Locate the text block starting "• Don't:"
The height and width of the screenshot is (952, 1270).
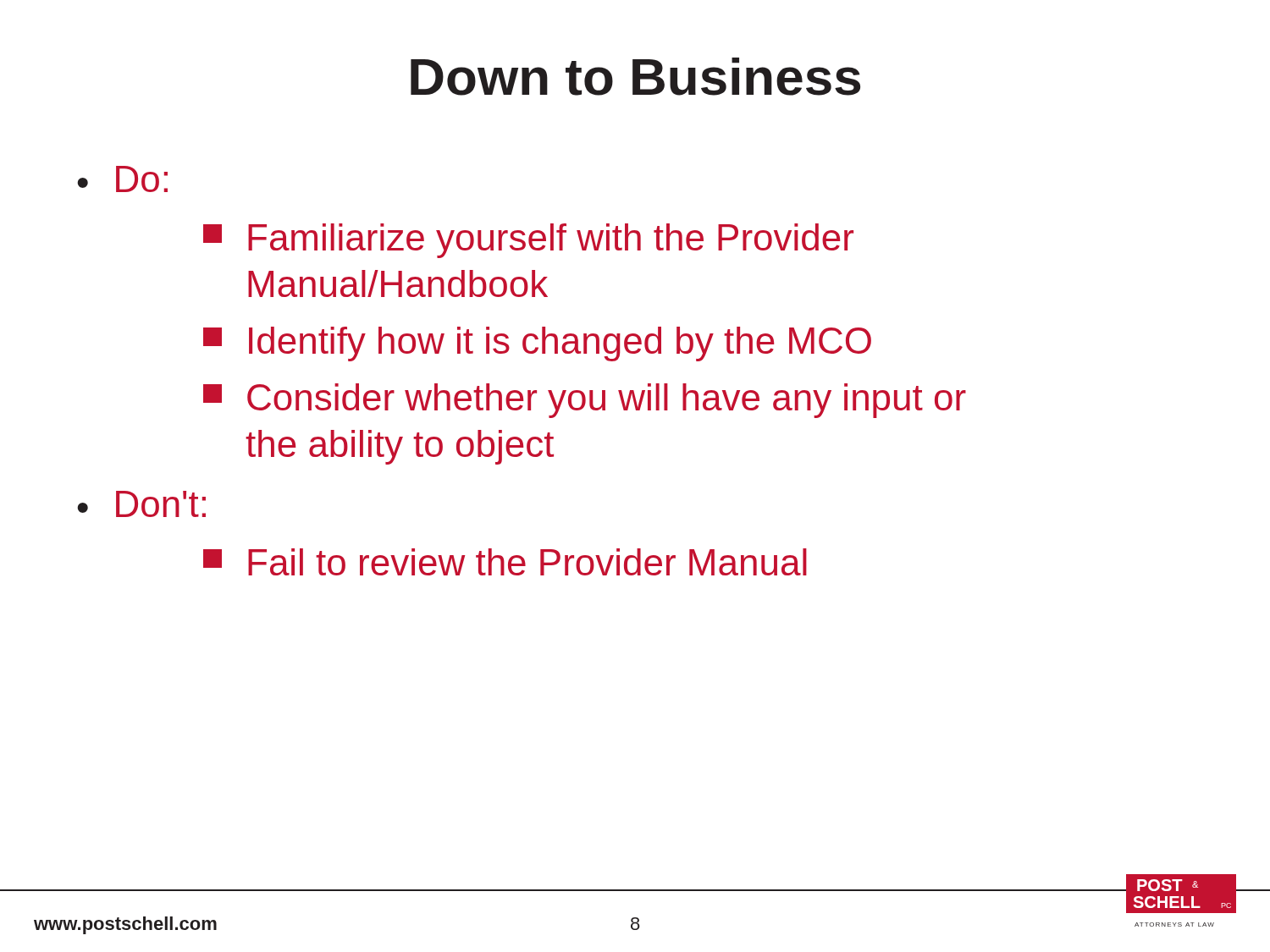(x=143, y=506)
